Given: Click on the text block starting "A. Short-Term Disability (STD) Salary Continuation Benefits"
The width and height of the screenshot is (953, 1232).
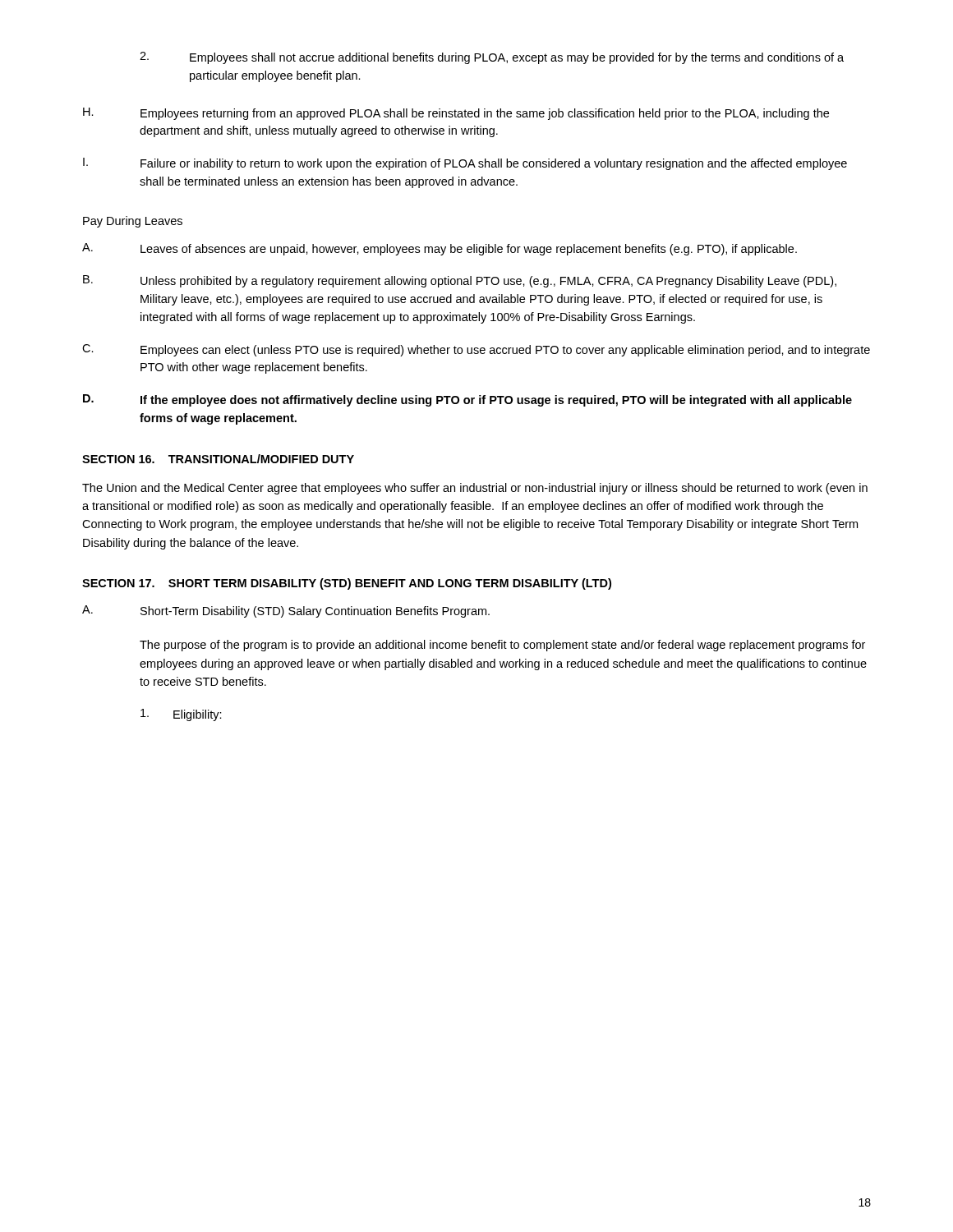Looking at the screenshot, I should [x=476, y=612].
